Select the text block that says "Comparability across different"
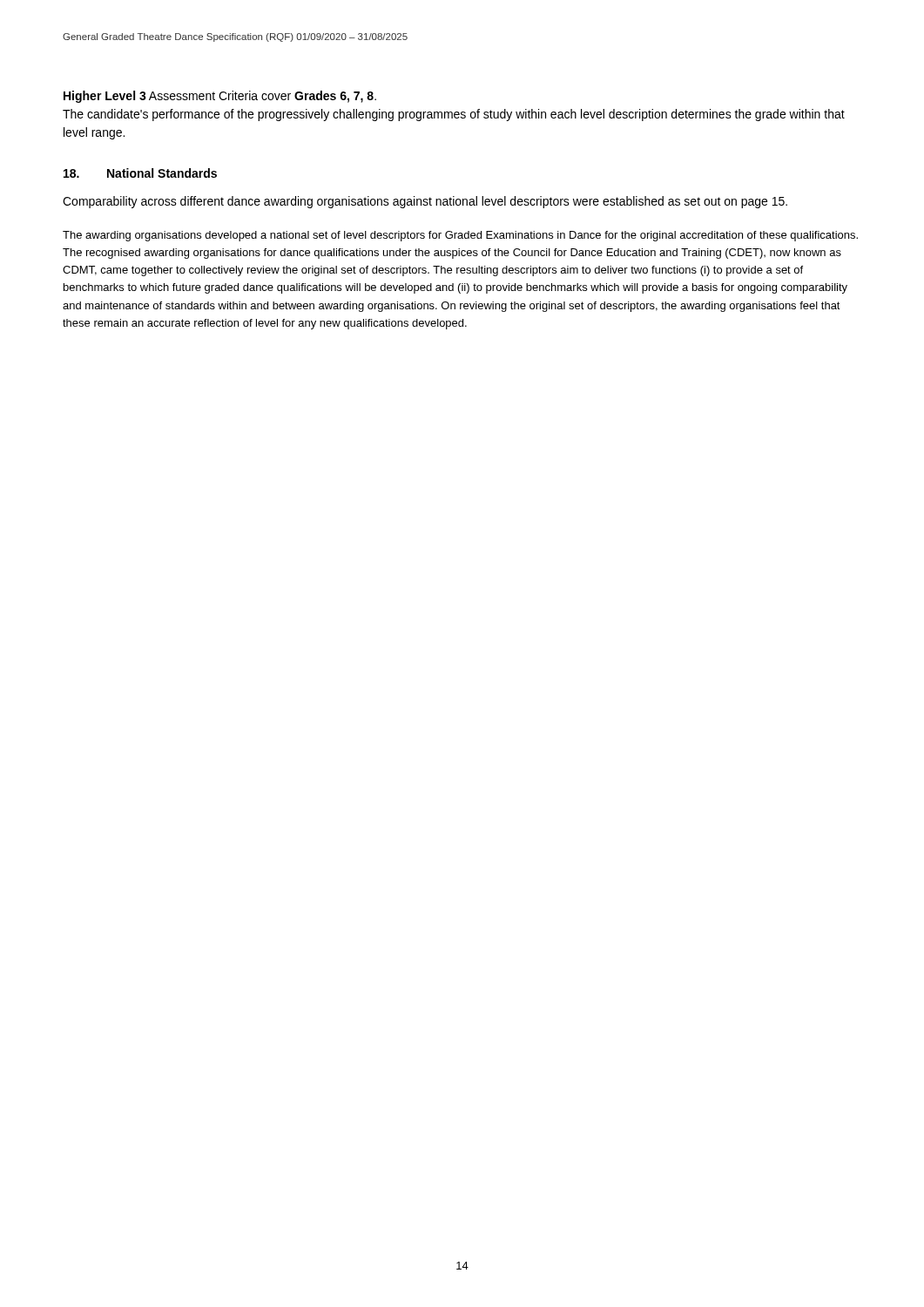The width and height of the screenshot is (924, 1307). (x=426, y=201)
